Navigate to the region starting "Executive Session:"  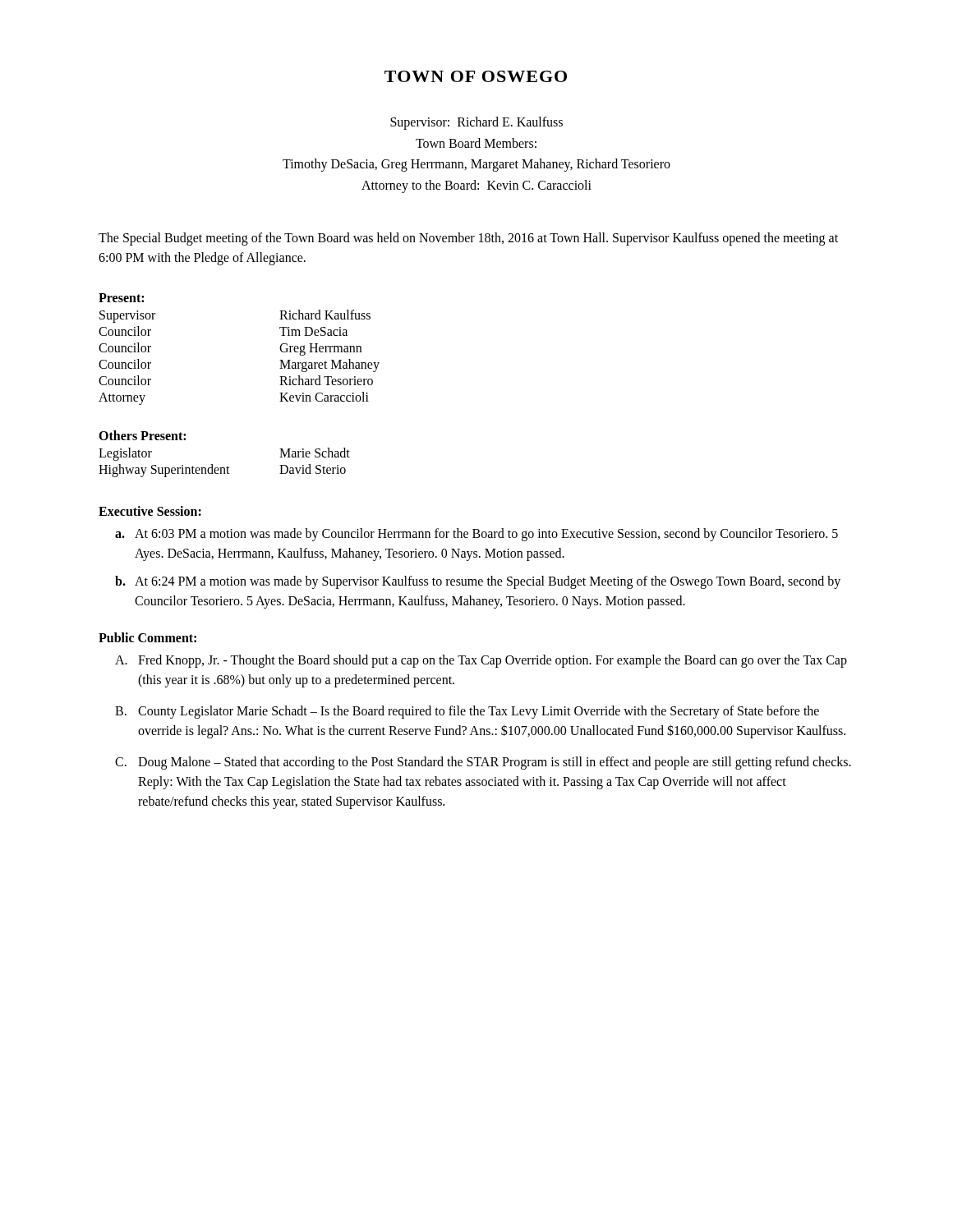coord(150,512)
